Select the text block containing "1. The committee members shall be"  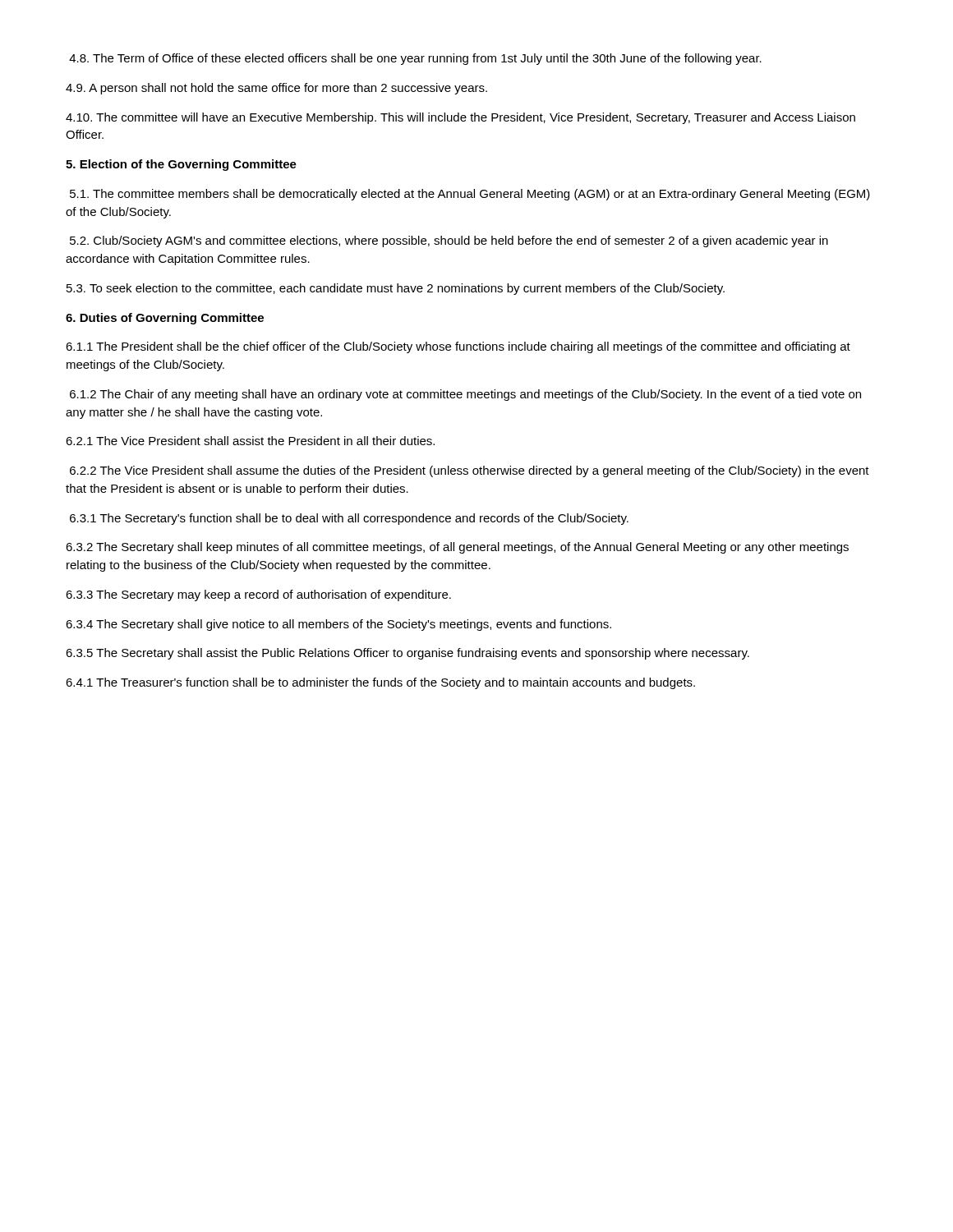[x=468, y=202]
